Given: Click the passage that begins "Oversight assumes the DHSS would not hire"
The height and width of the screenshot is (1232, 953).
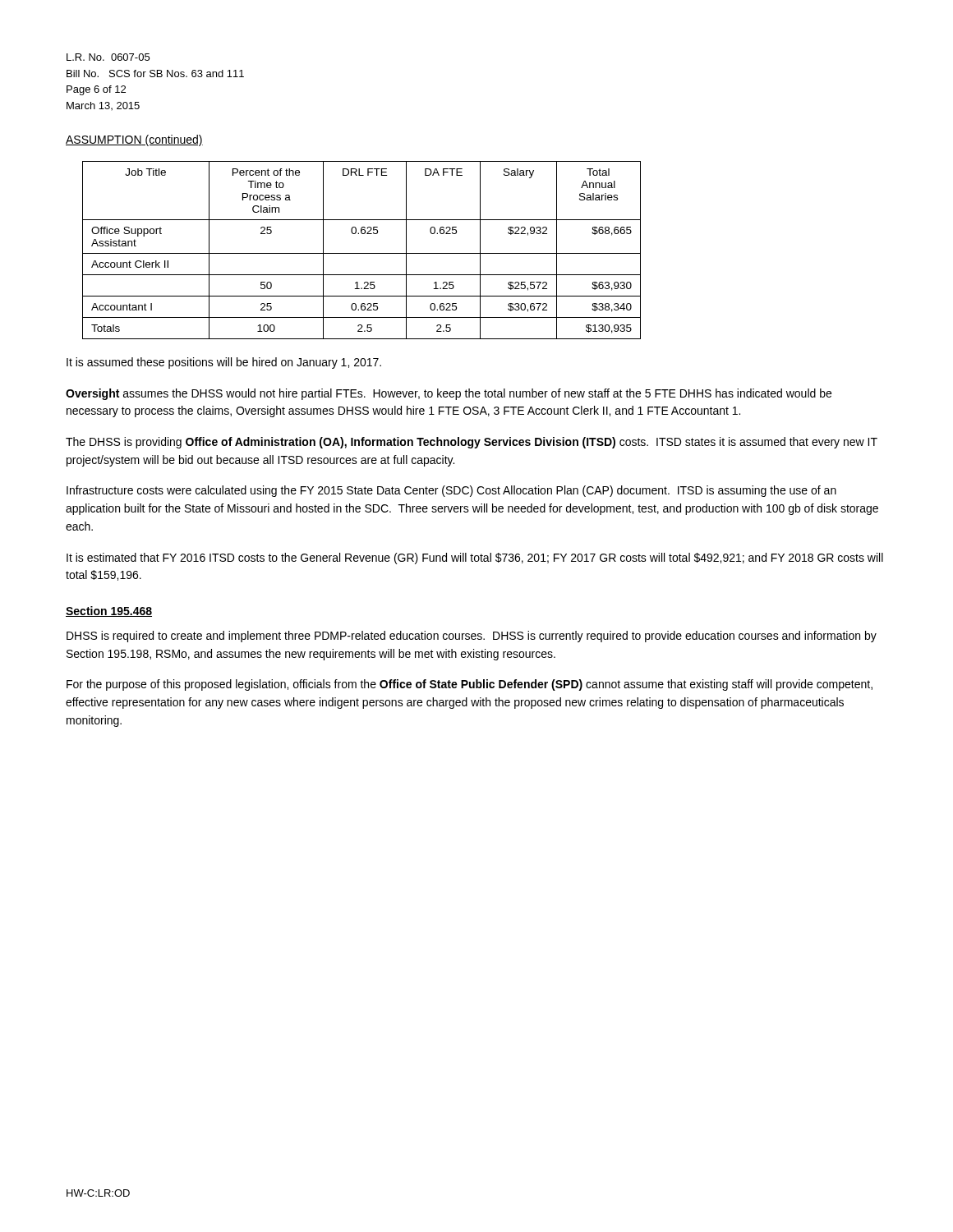Looking at the screenshot, I should 449,402.
